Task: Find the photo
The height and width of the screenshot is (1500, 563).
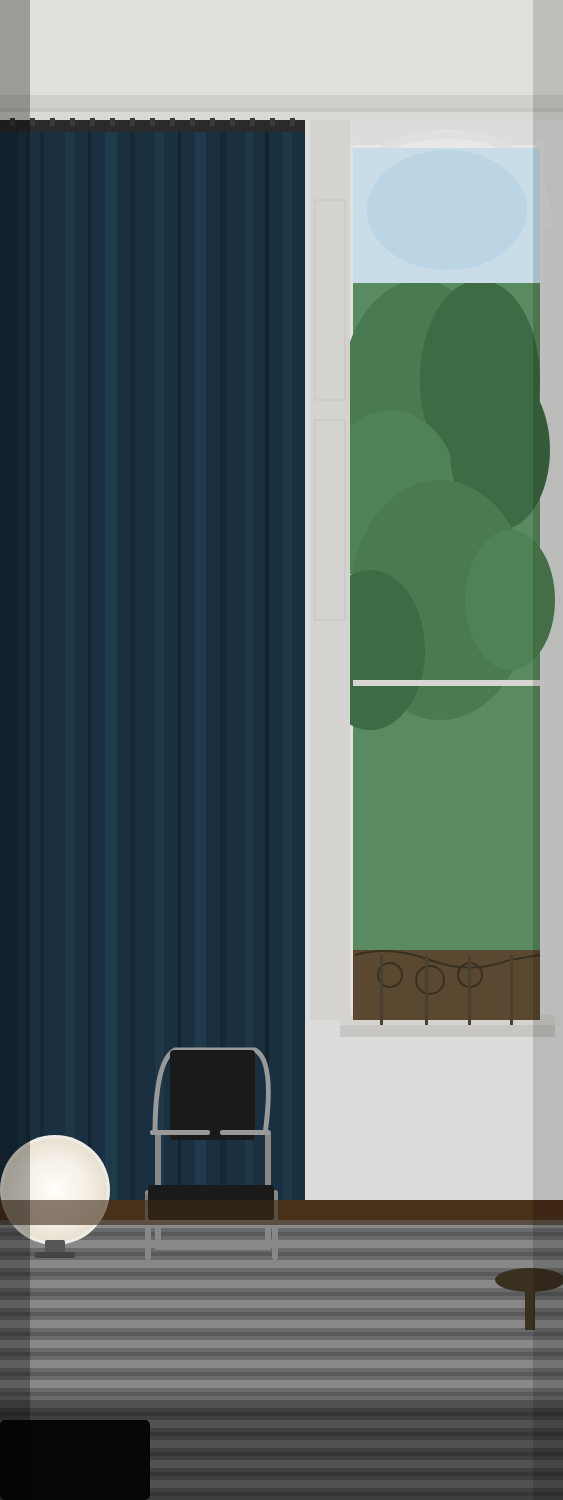Action: pos(282,750)
